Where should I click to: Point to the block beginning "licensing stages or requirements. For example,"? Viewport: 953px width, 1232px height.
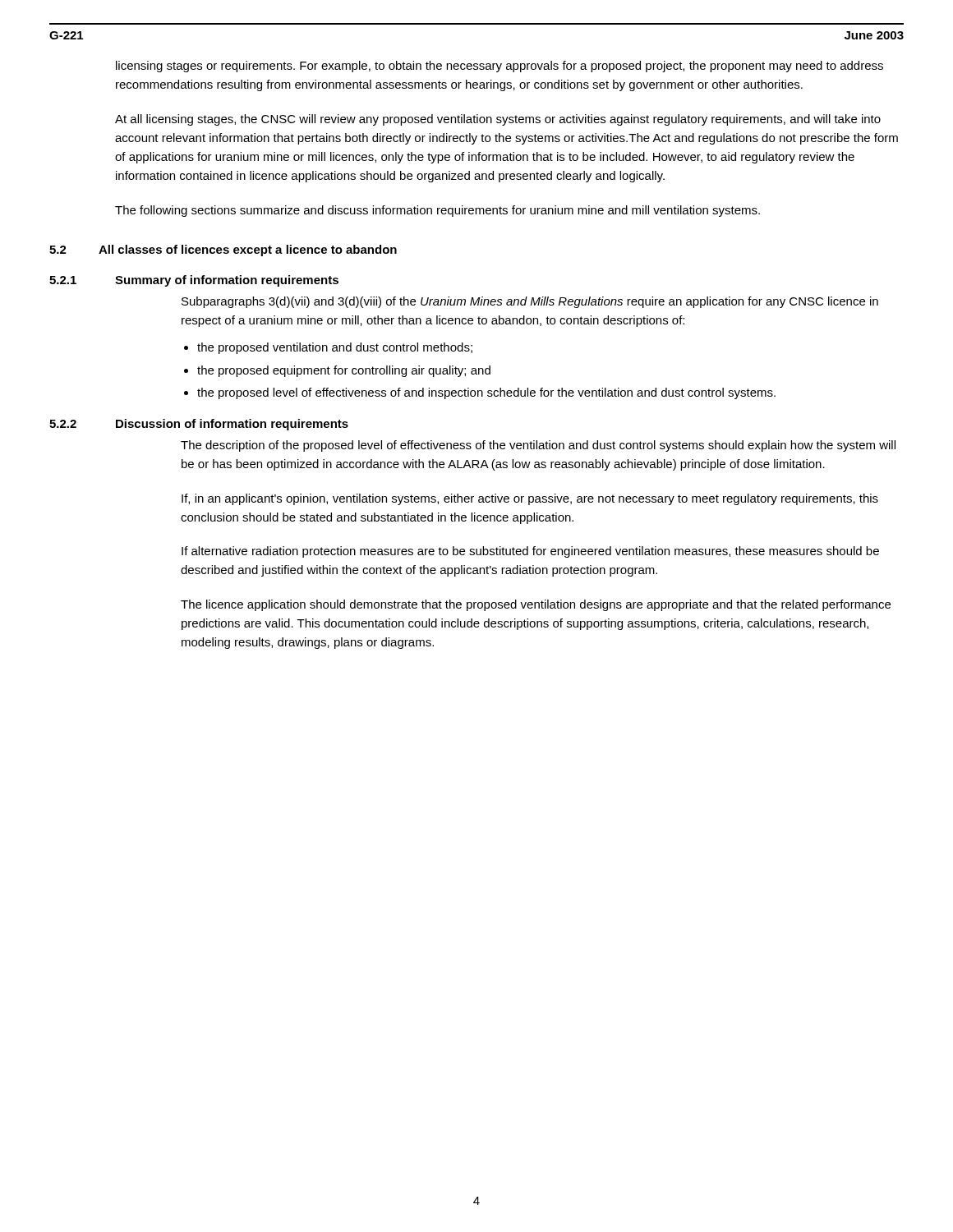(499, 75)
